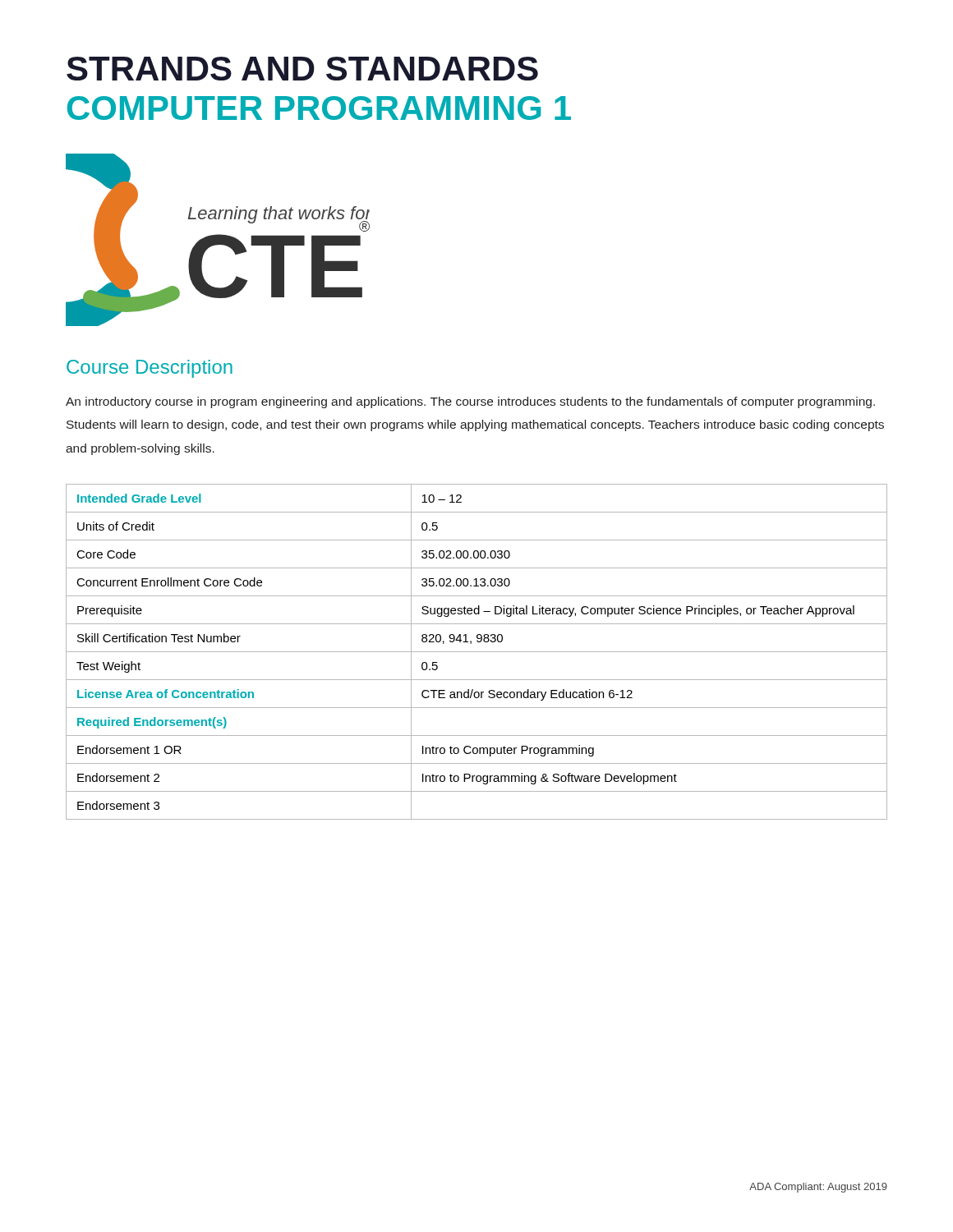Click on the block starting "An introductory course in program engineering"
The image size is (953, 1232).
(x=475, y=424)
